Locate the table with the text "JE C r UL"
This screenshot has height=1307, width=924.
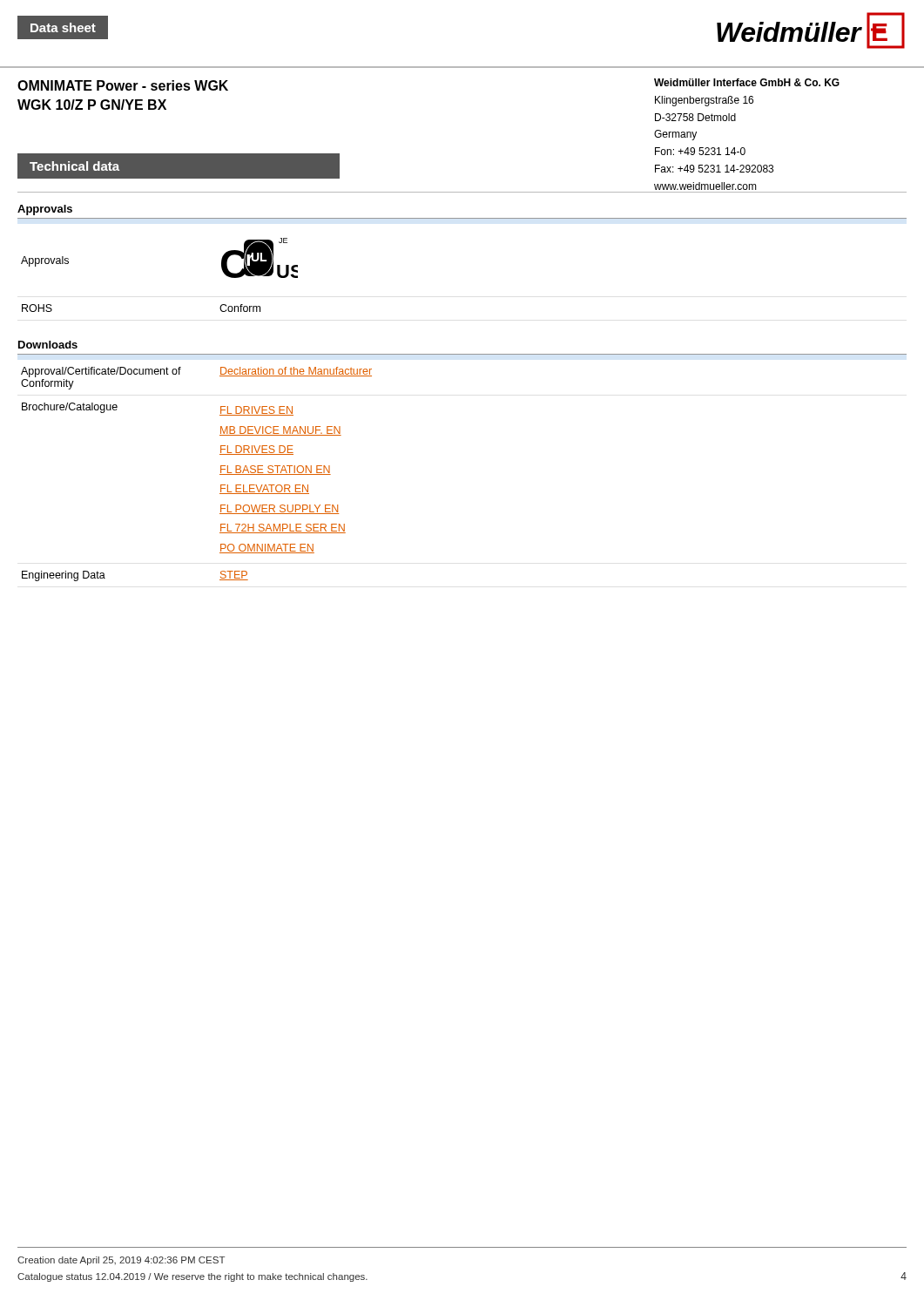[x=462, y=270]
